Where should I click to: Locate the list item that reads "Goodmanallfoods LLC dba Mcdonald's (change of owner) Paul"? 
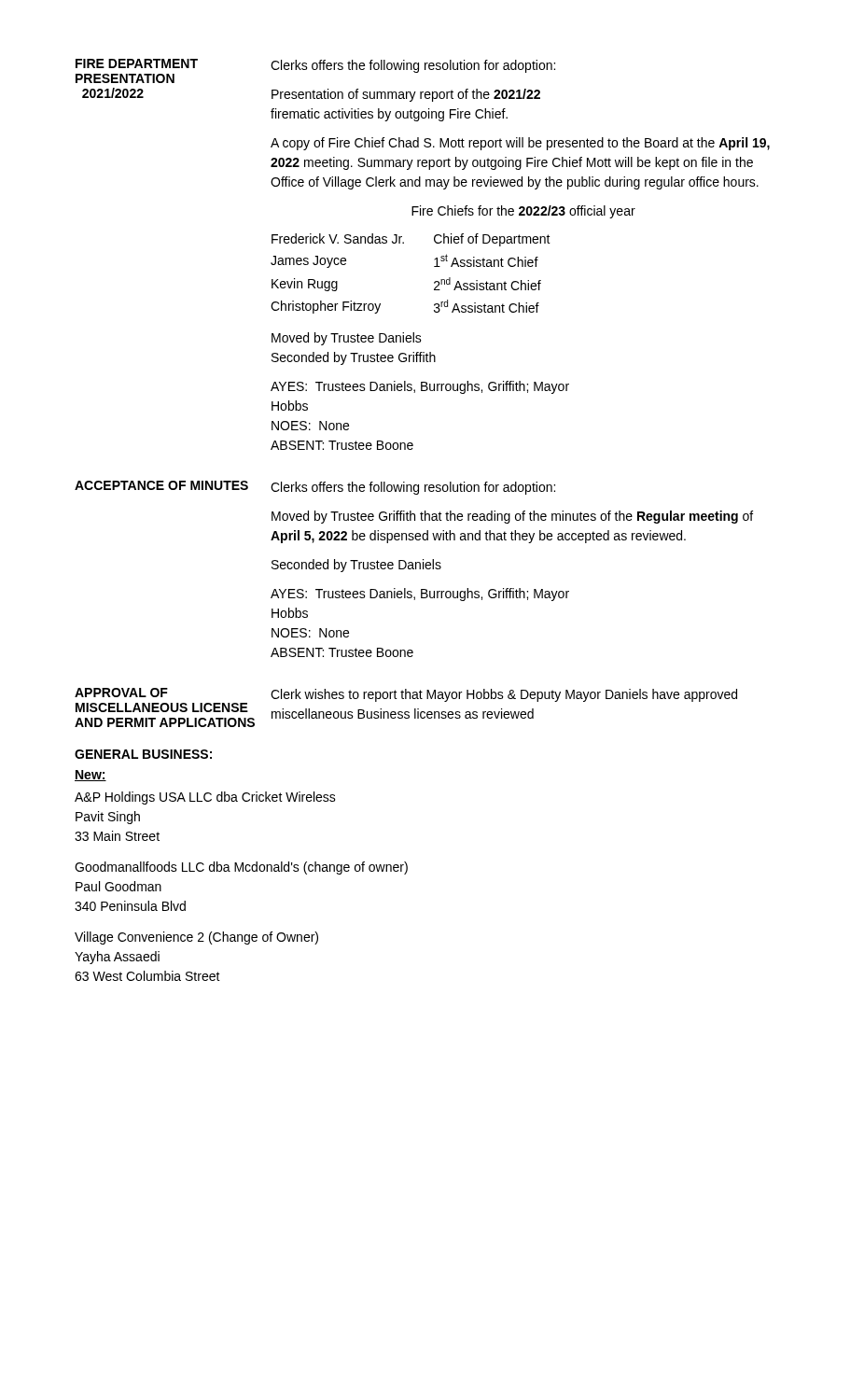point(241,868)
